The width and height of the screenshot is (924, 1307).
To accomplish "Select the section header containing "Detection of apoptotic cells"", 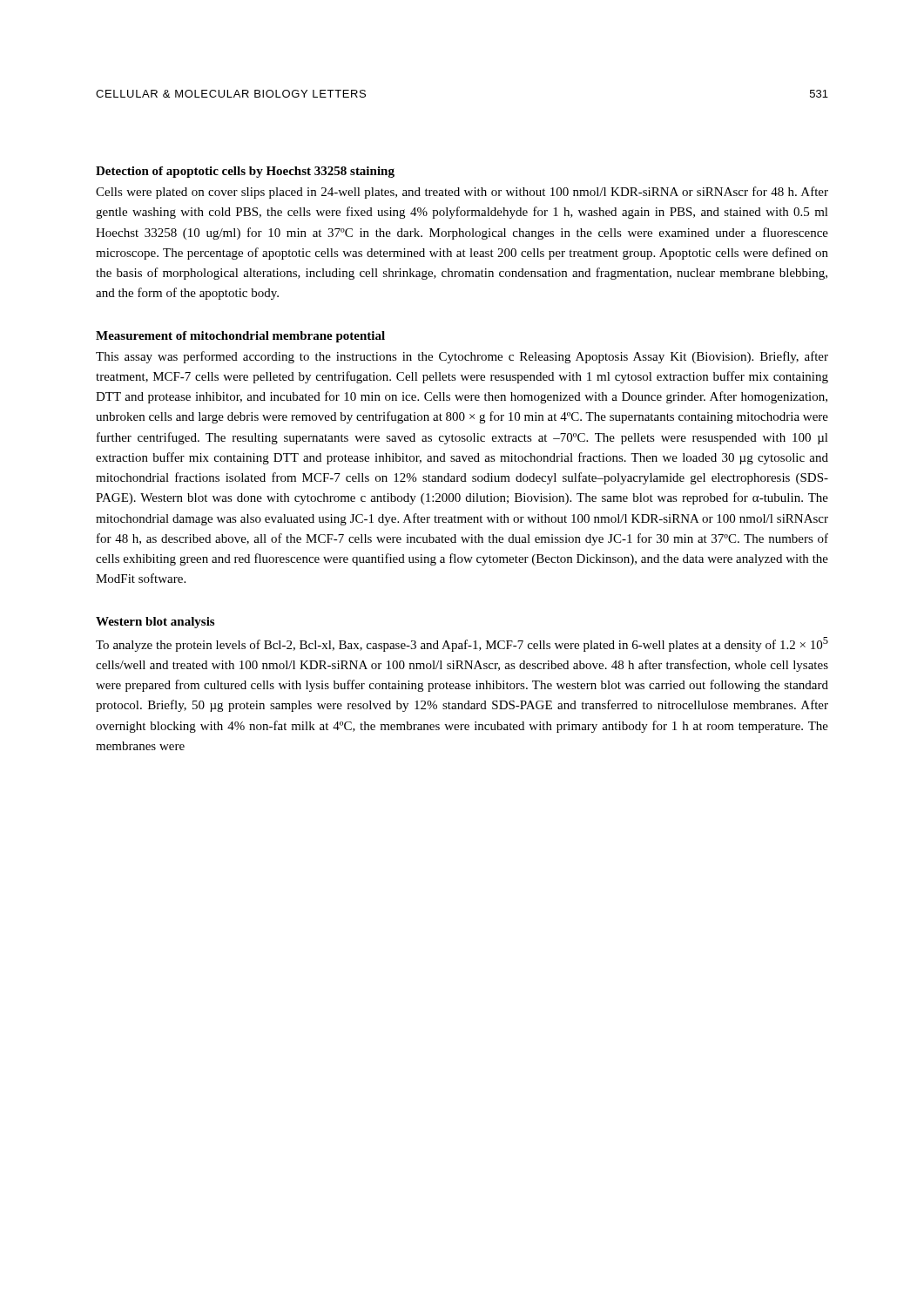I will pos(245,171).
